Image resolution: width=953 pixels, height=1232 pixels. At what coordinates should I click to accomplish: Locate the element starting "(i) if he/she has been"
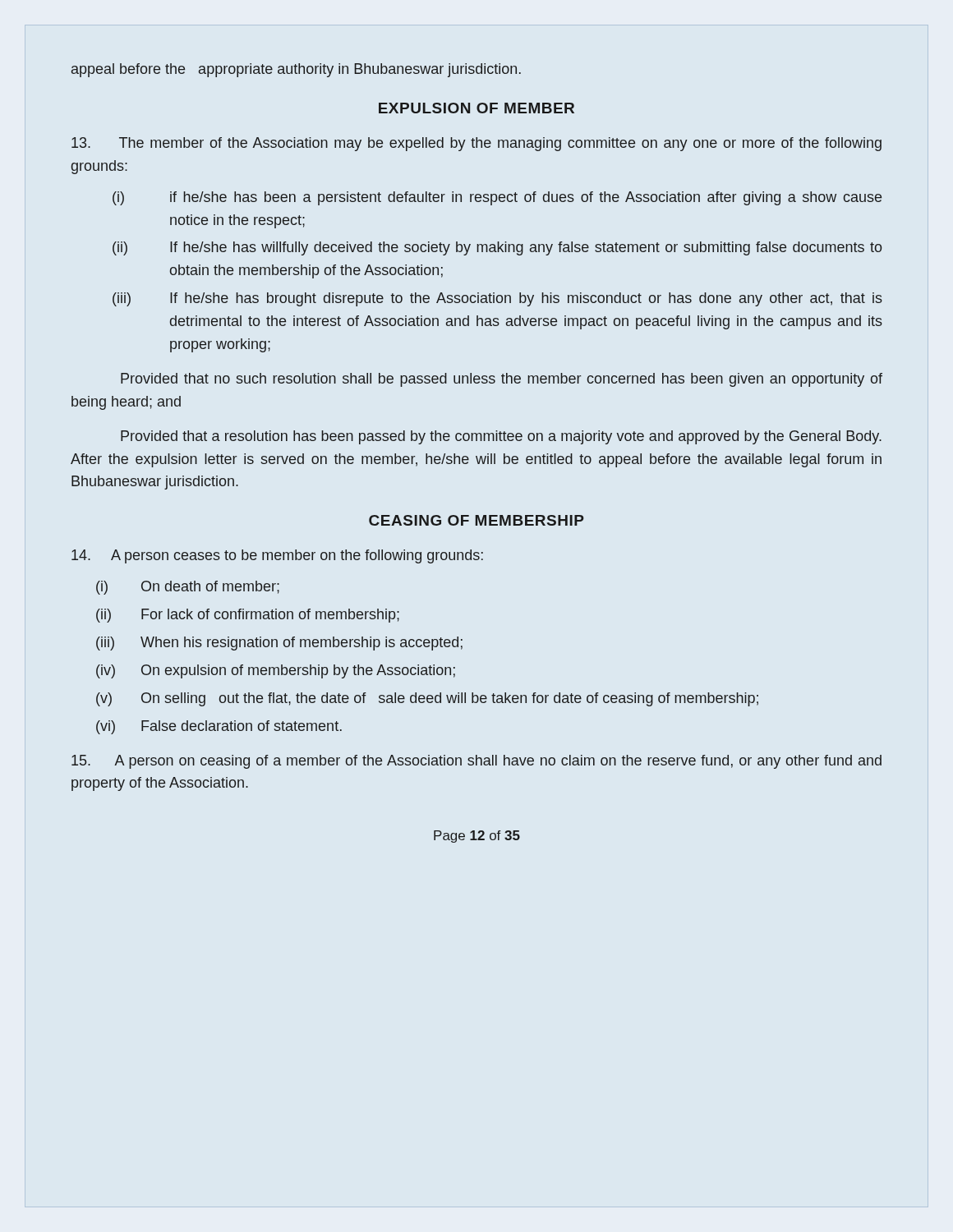[476, 209]
